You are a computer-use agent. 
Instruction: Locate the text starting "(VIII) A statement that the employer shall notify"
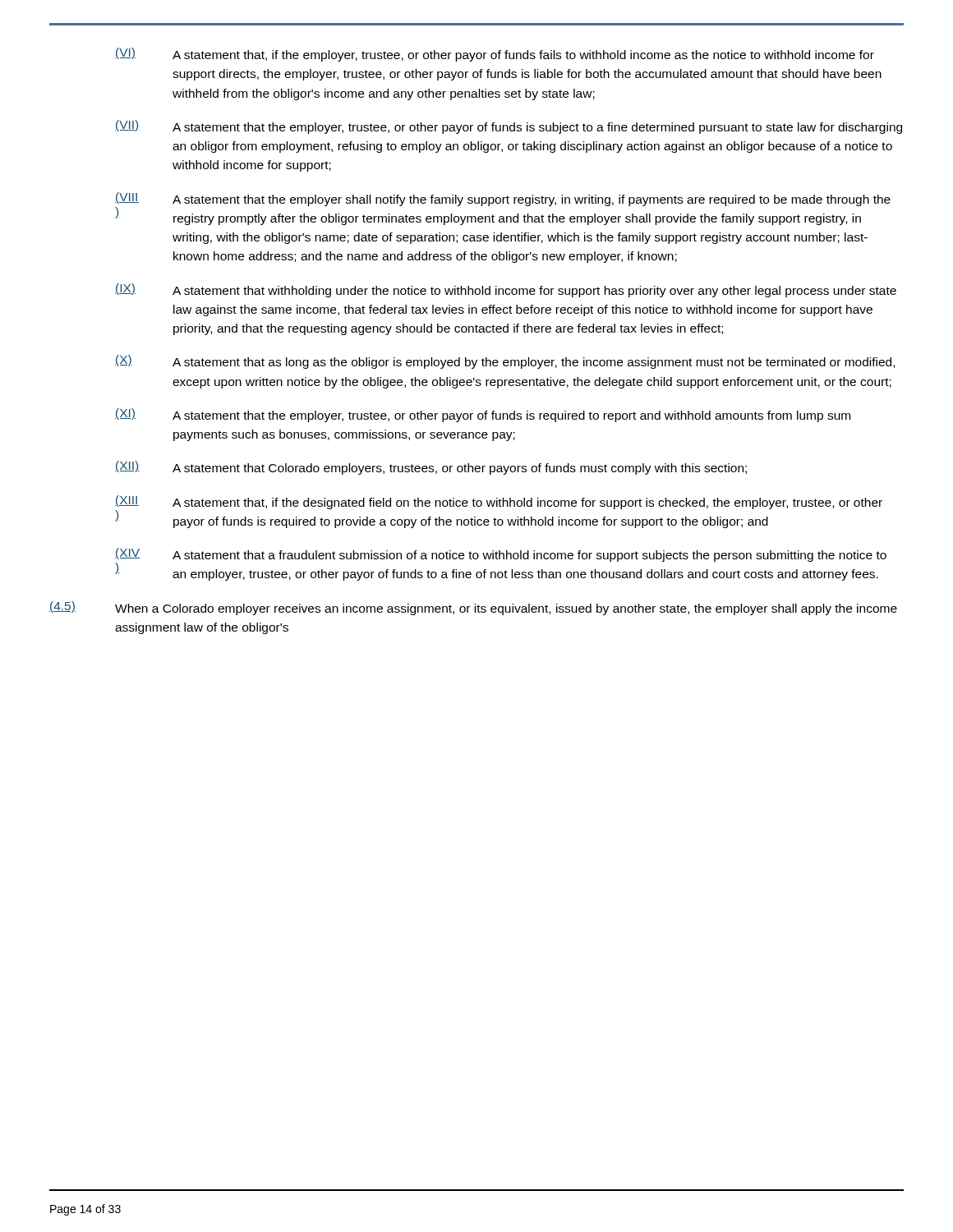(509, 228)
